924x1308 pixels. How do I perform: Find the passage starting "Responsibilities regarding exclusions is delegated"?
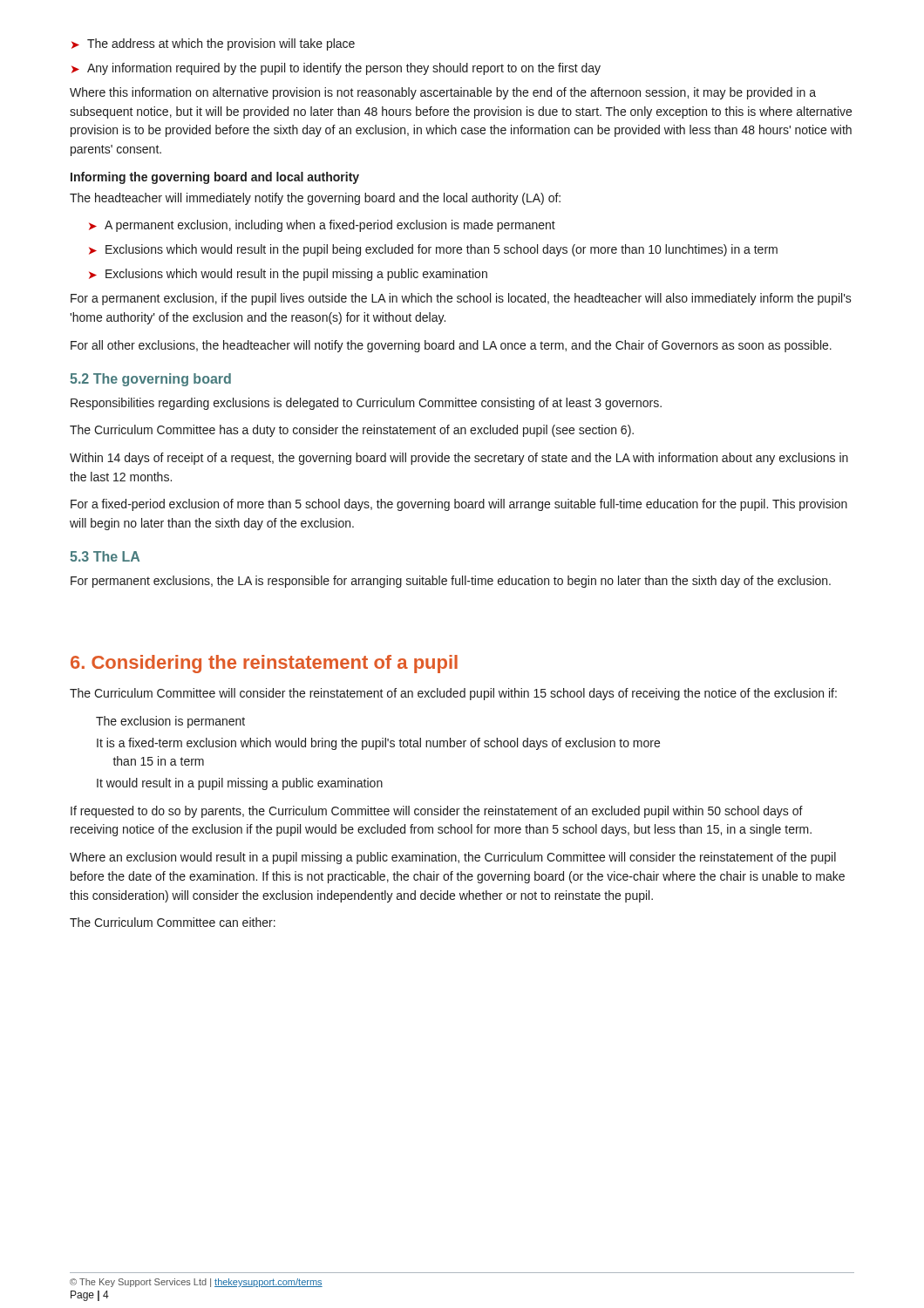click(x=462, y=403)
